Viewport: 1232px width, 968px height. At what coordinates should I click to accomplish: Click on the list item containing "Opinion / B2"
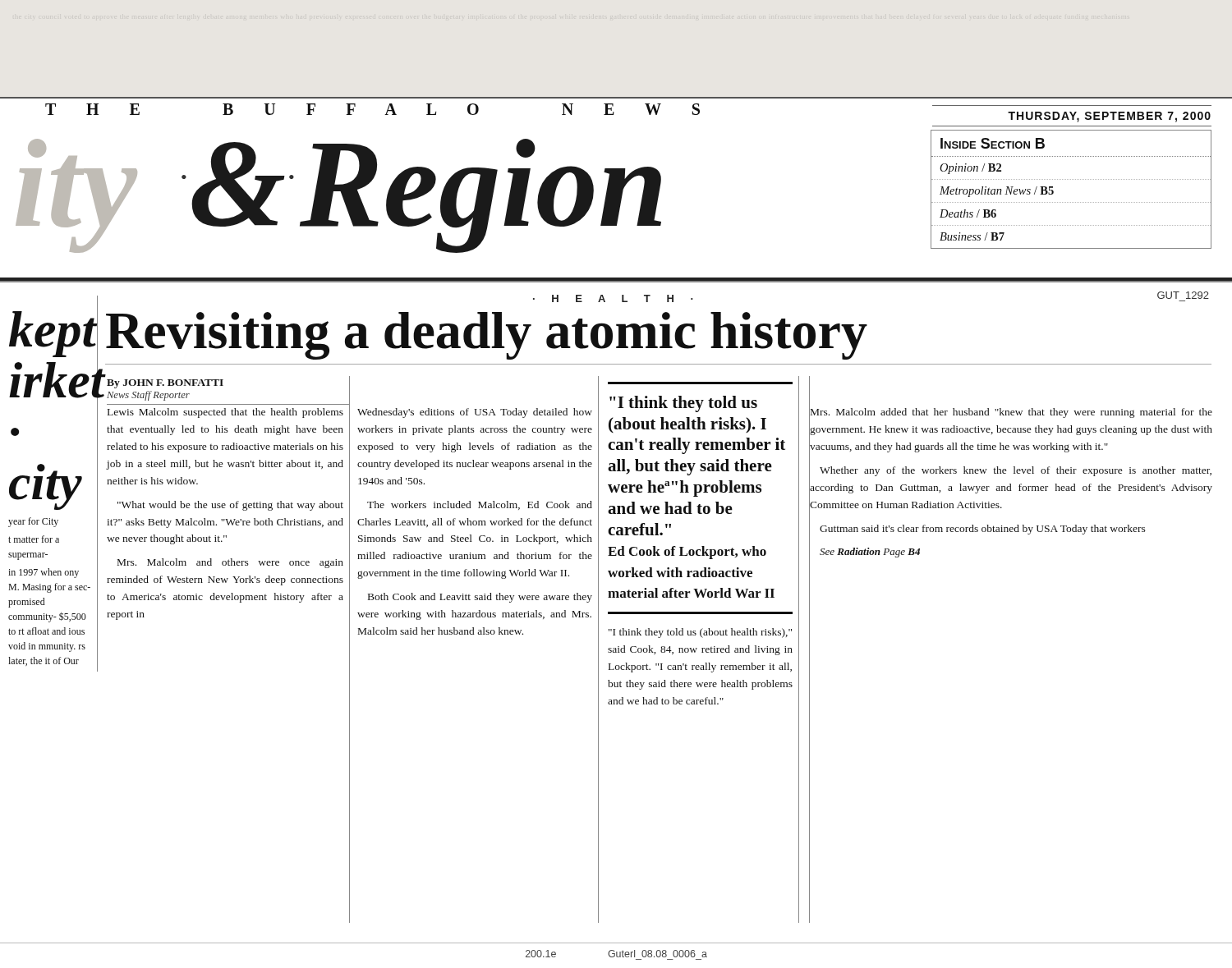[971, 167]
